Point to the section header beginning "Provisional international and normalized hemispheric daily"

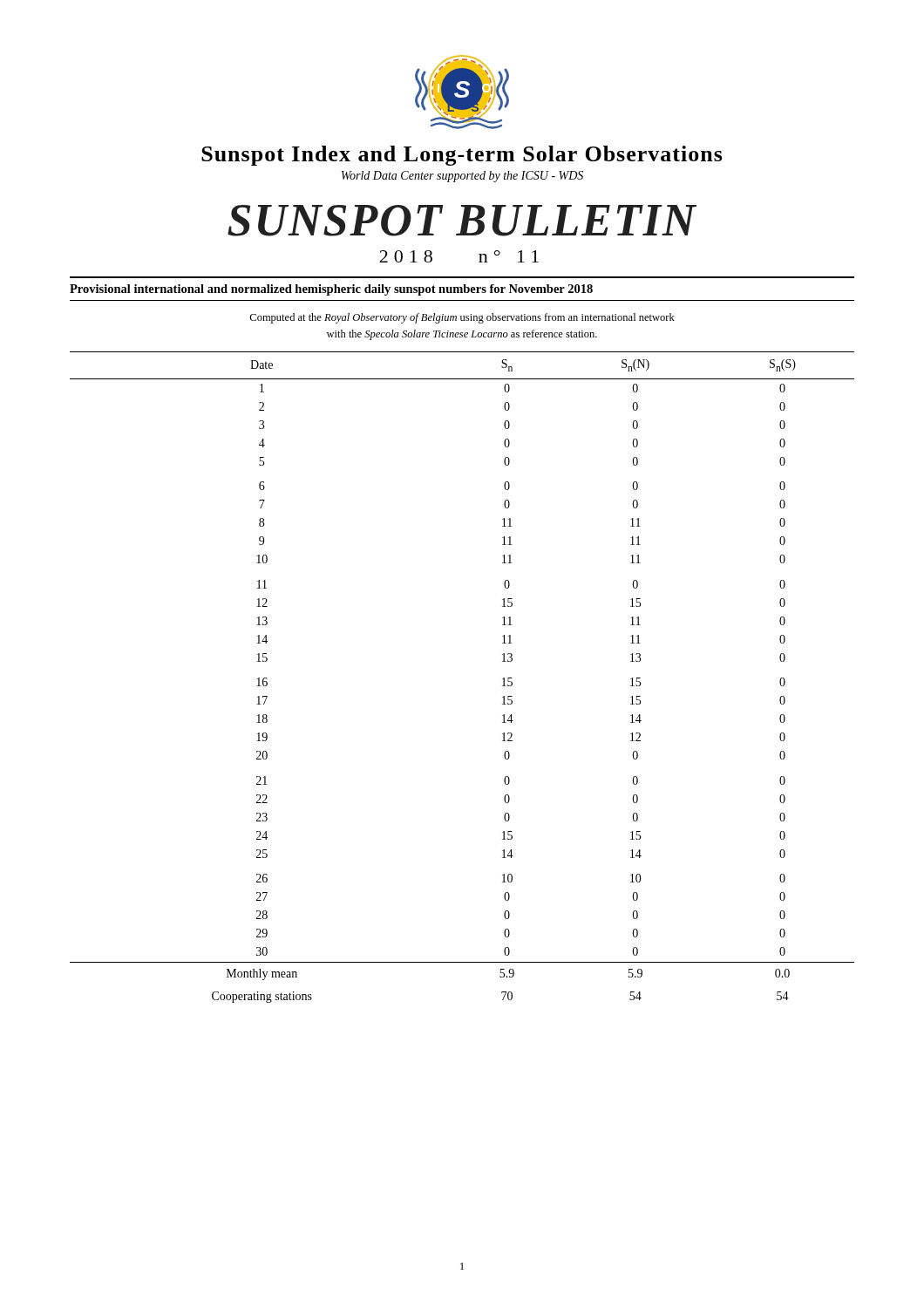coord(331,289)
